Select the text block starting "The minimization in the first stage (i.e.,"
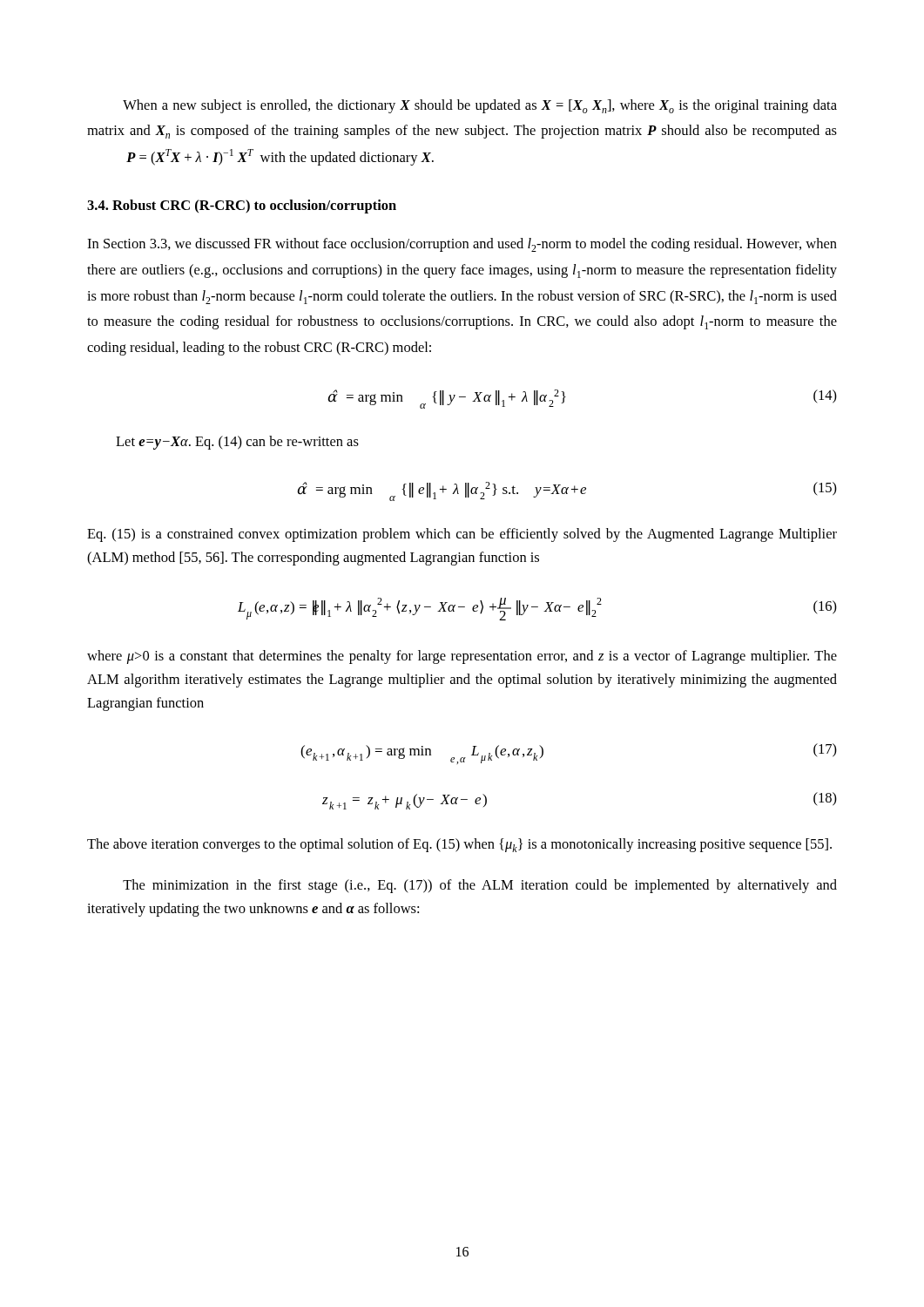This screenshot has height=1307, width=924. click(x=462, y=897)
